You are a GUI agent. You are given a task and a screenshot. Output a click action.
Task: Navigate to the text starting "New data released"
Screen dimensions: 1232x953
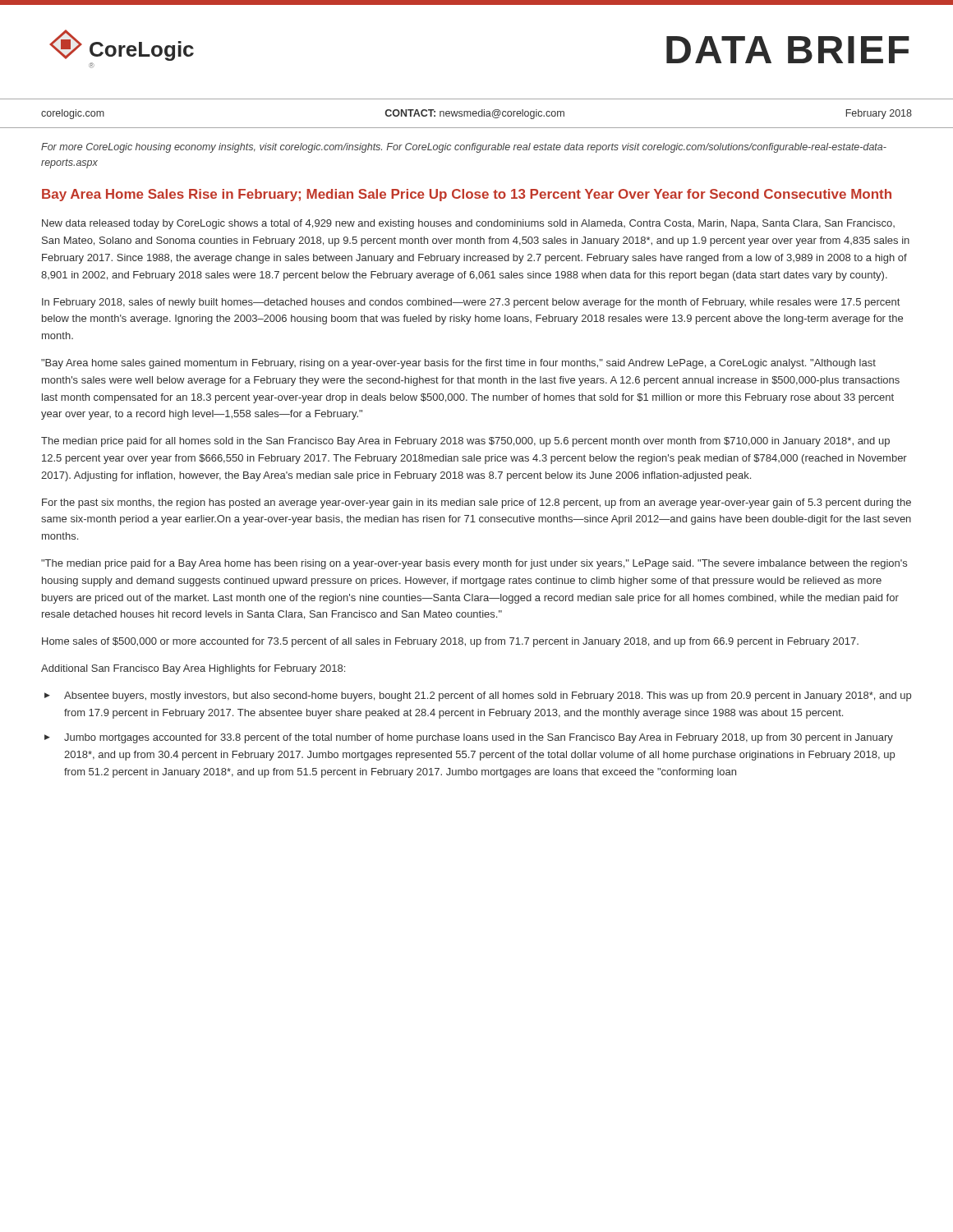[475, 249]
